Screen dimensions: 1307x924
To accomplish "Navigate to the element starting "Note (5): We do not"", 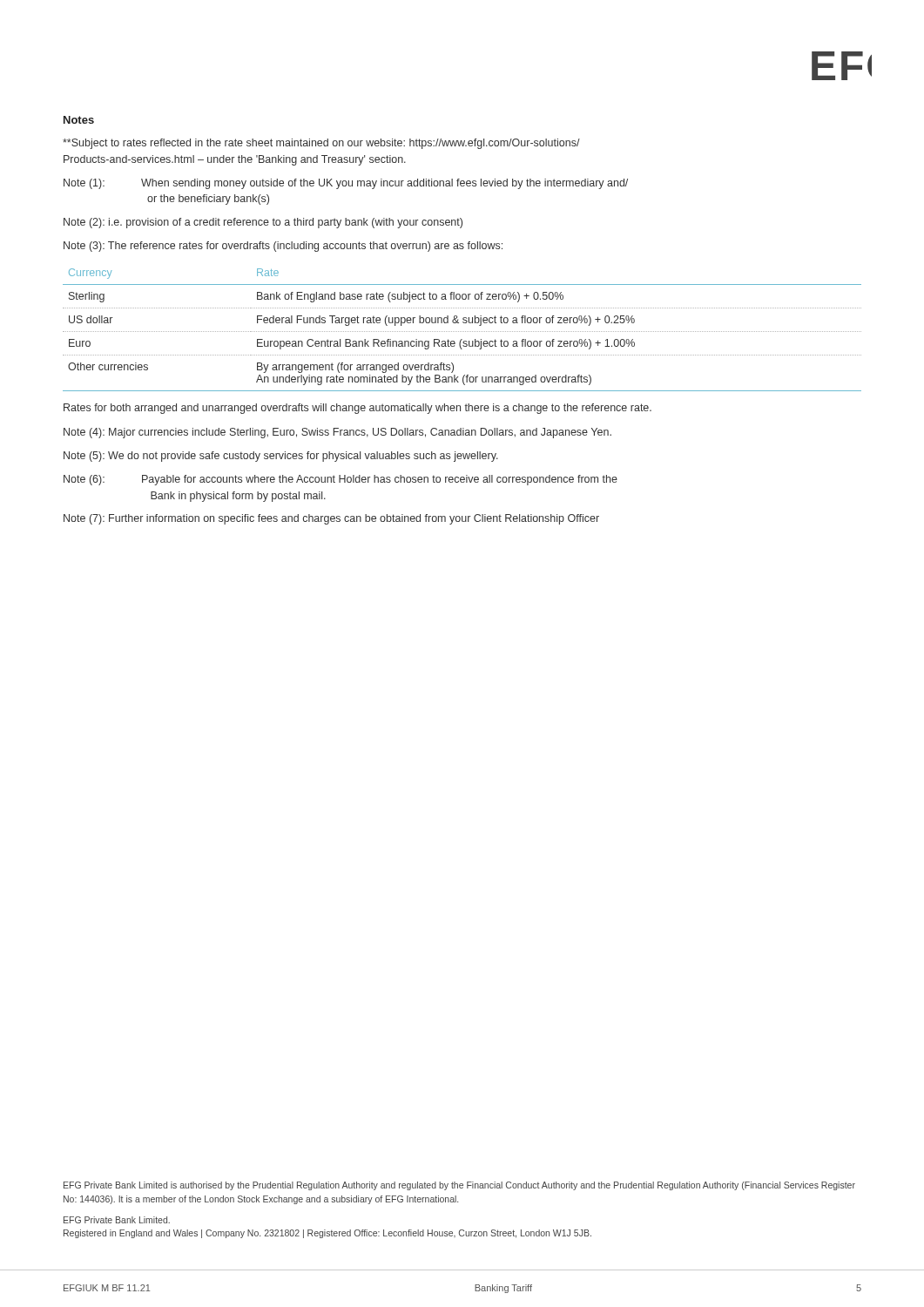I will (281, 456).
